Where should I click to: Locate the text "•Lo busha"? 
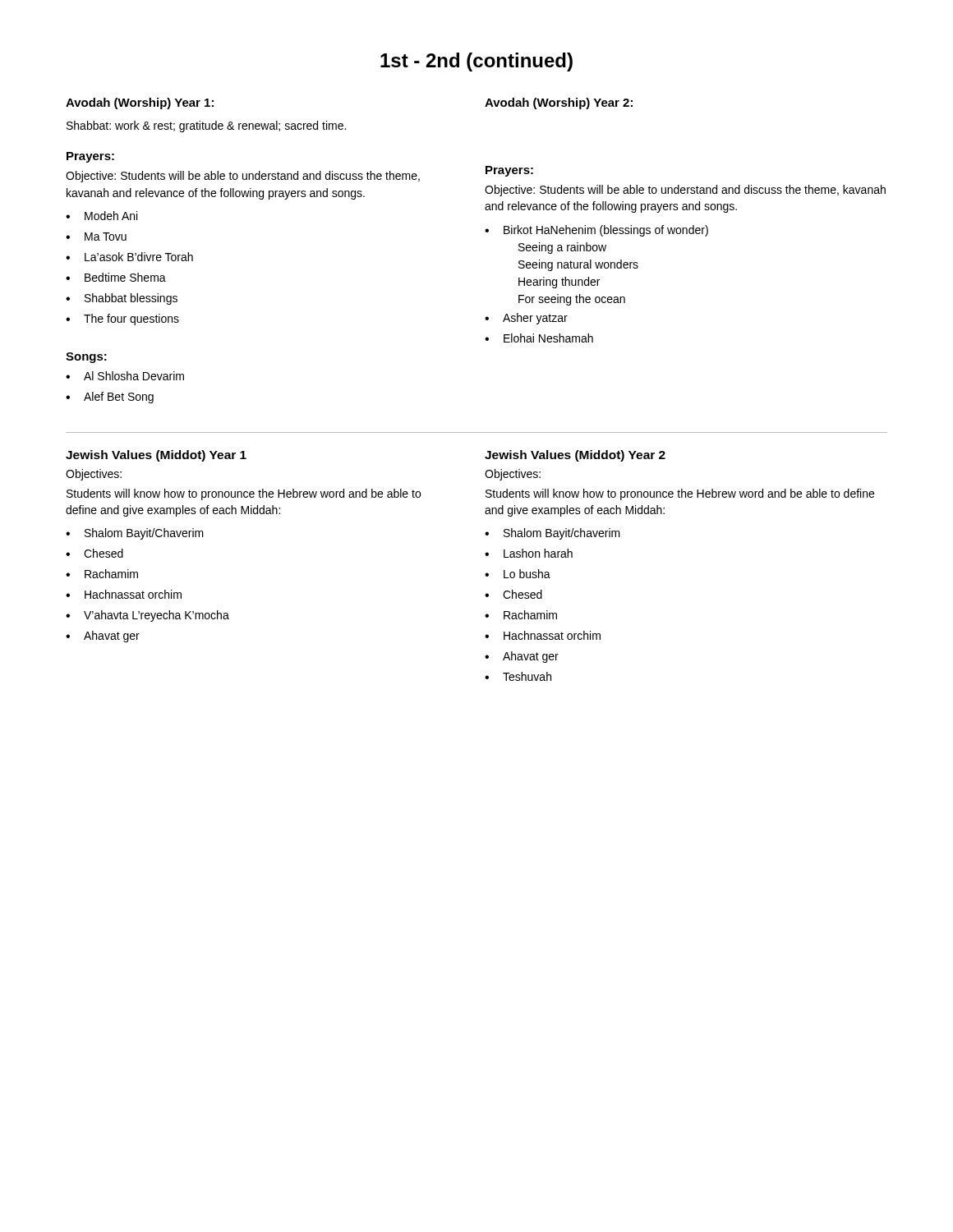point(518,574)
